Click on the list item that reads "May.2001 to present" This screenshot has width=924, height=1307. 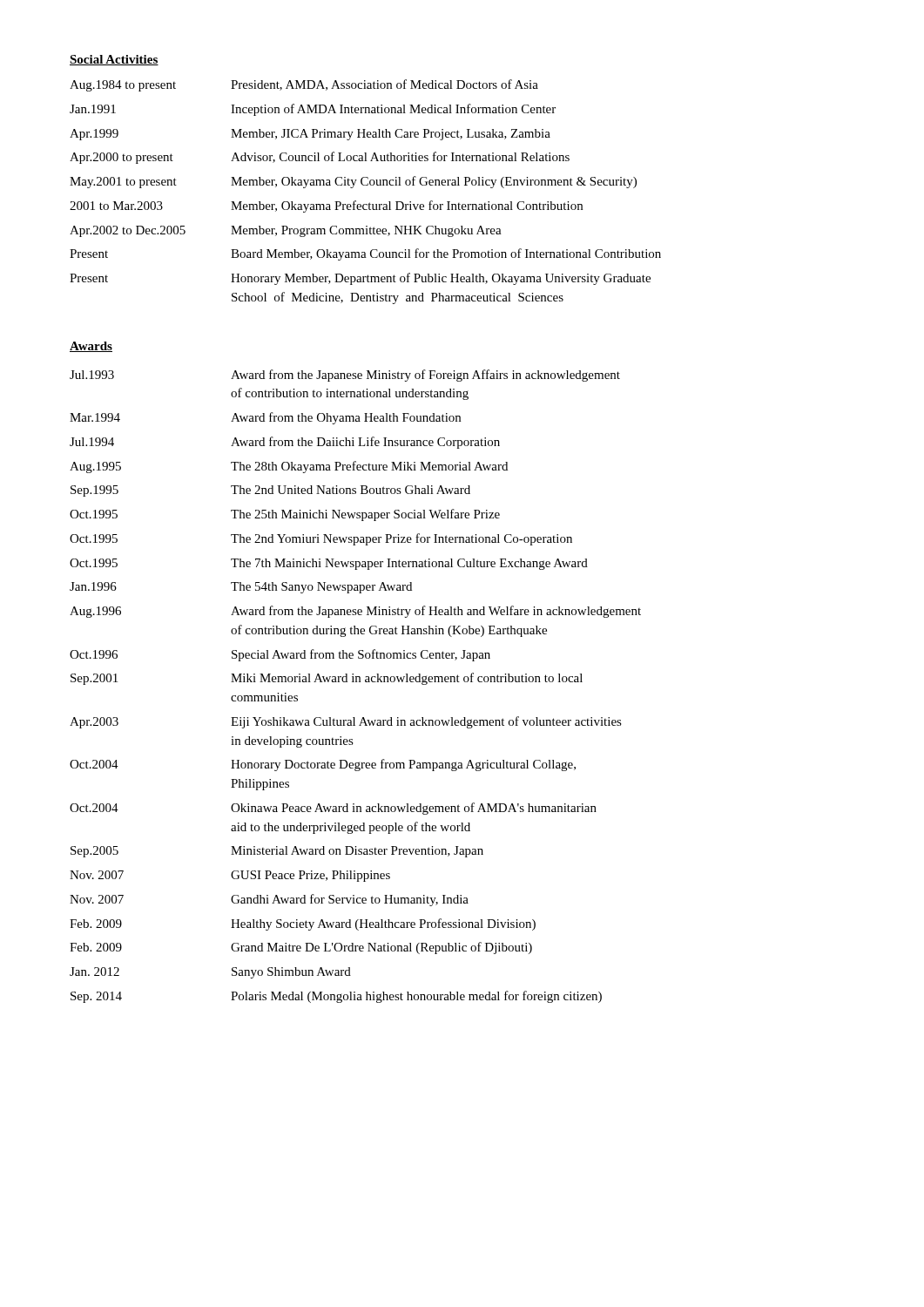coord(462,182)
